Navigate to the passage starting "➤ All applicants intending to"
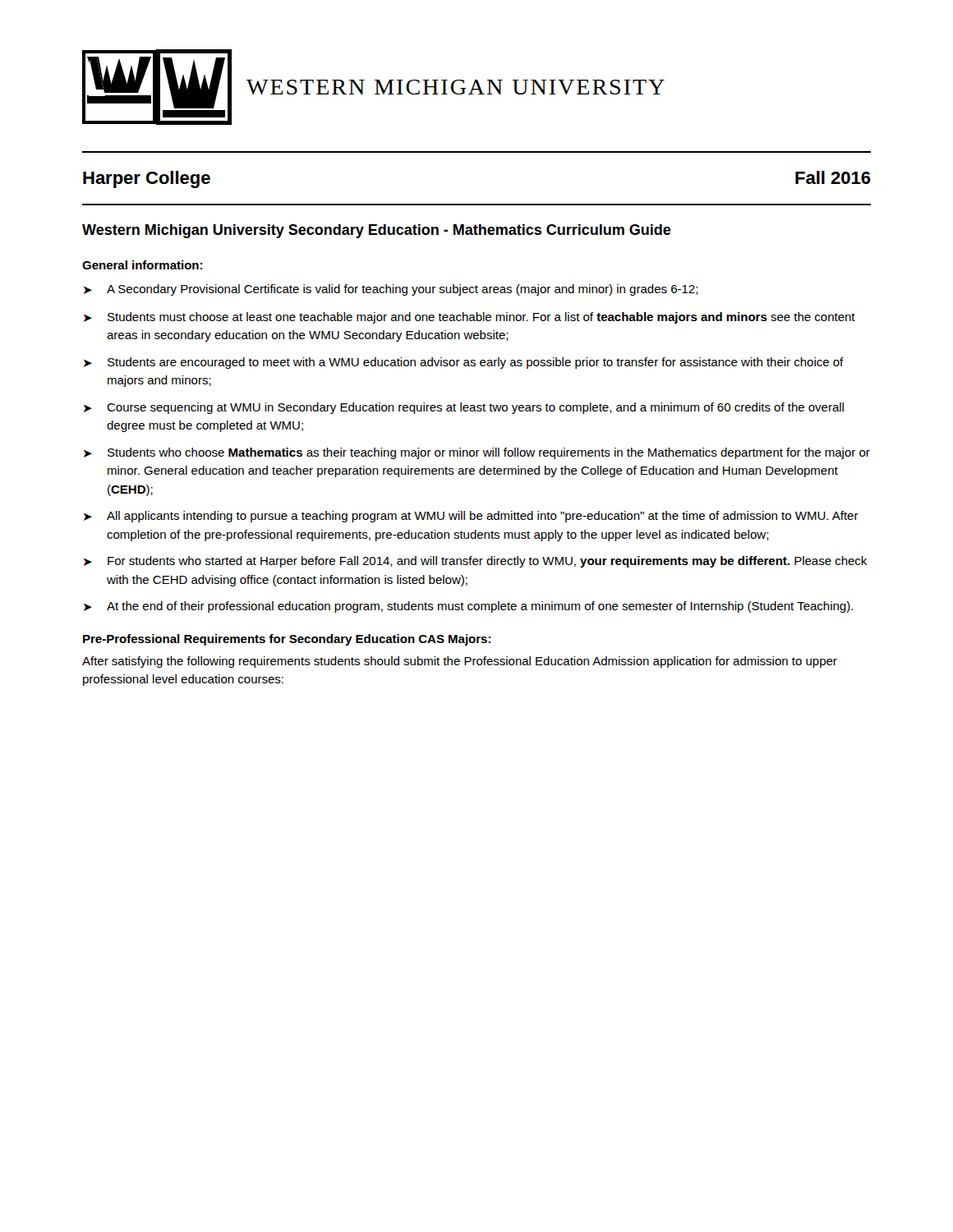The image size is (953, 1232). point(476,525)
